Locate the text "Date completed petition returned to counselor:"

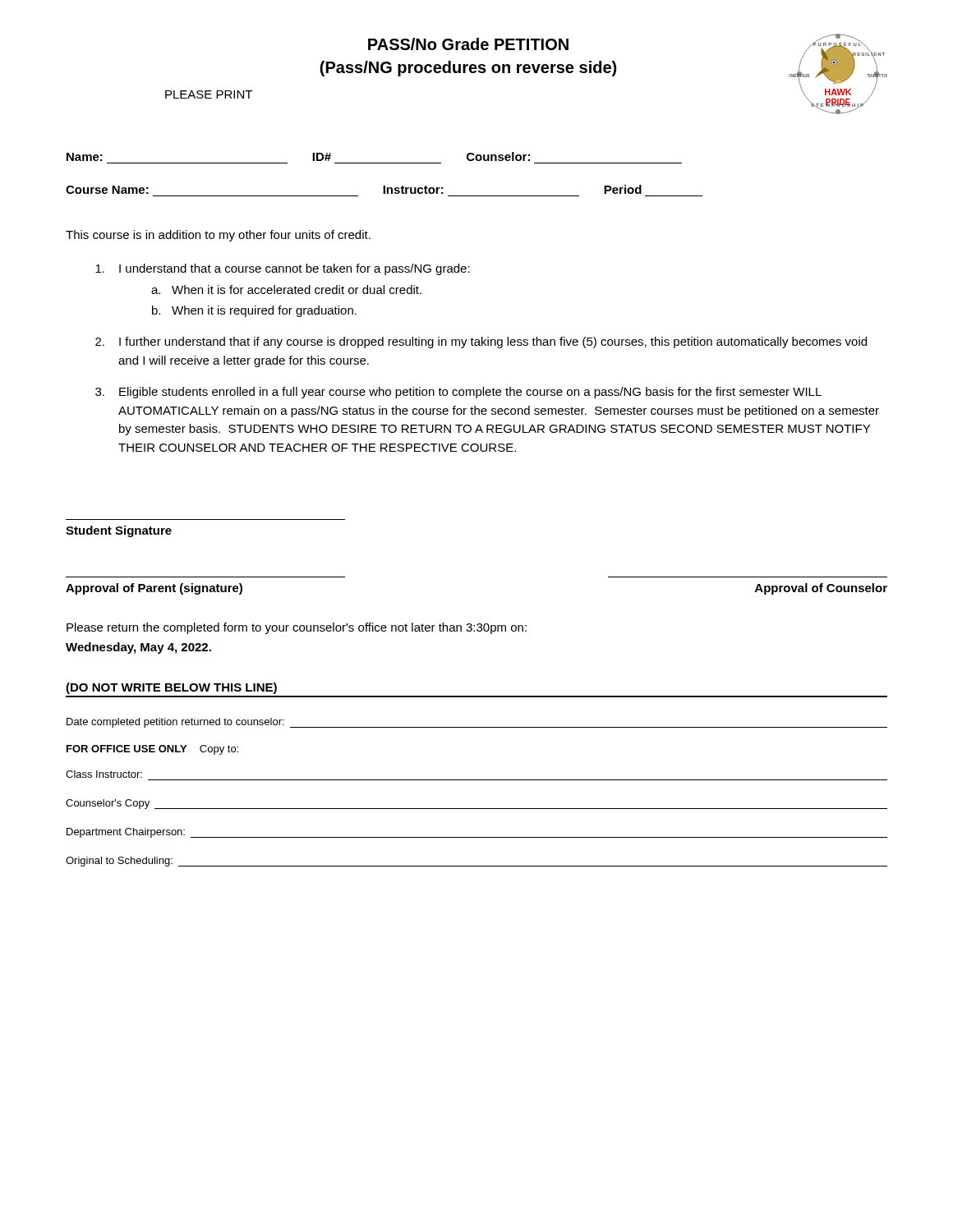click(476, 721)
